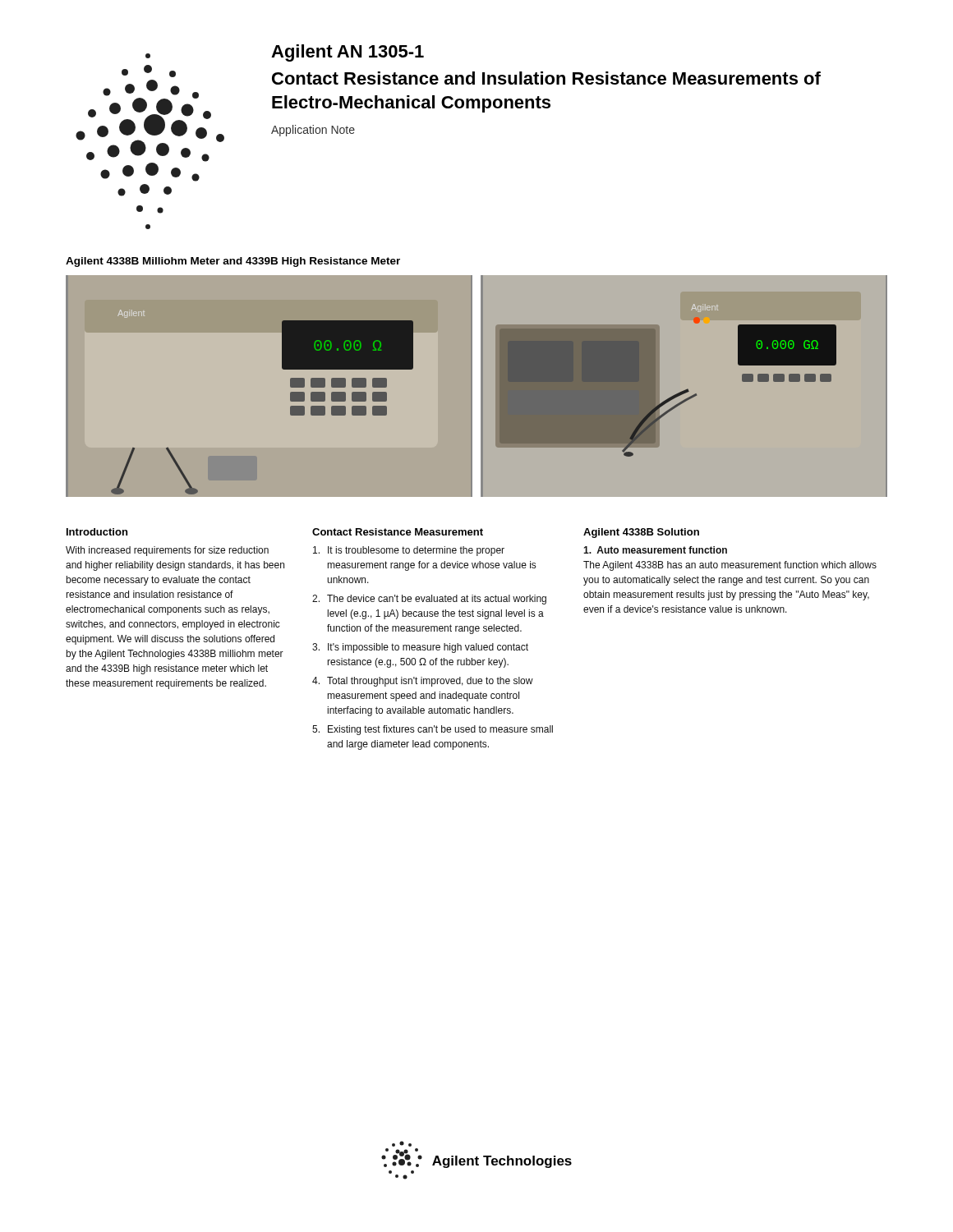Where is the passage that starts "It is troublesome"?
The image size is (953, 1232).
(x=435, y=565)
